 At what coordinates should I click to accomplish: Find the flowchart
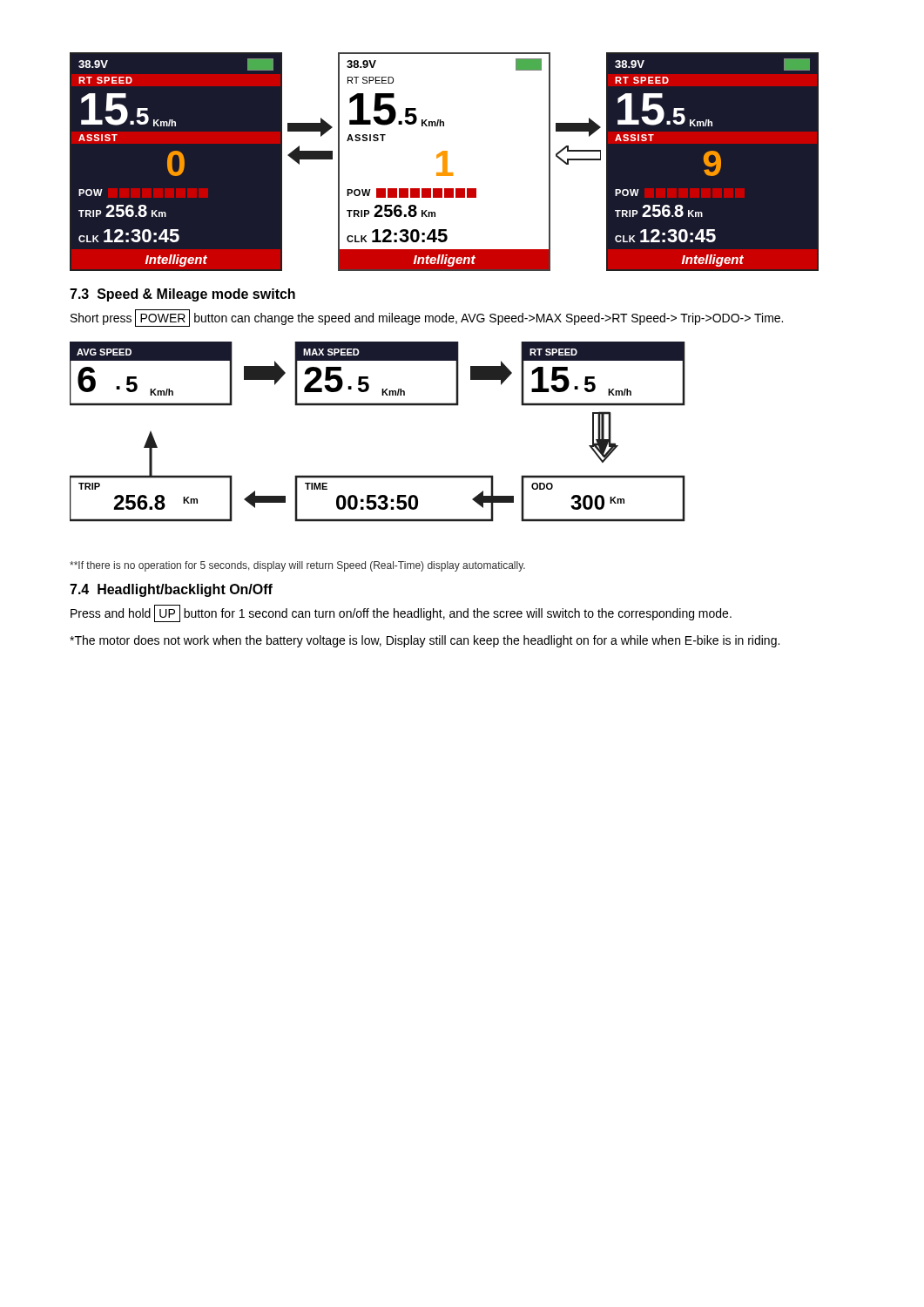(462, 442)
